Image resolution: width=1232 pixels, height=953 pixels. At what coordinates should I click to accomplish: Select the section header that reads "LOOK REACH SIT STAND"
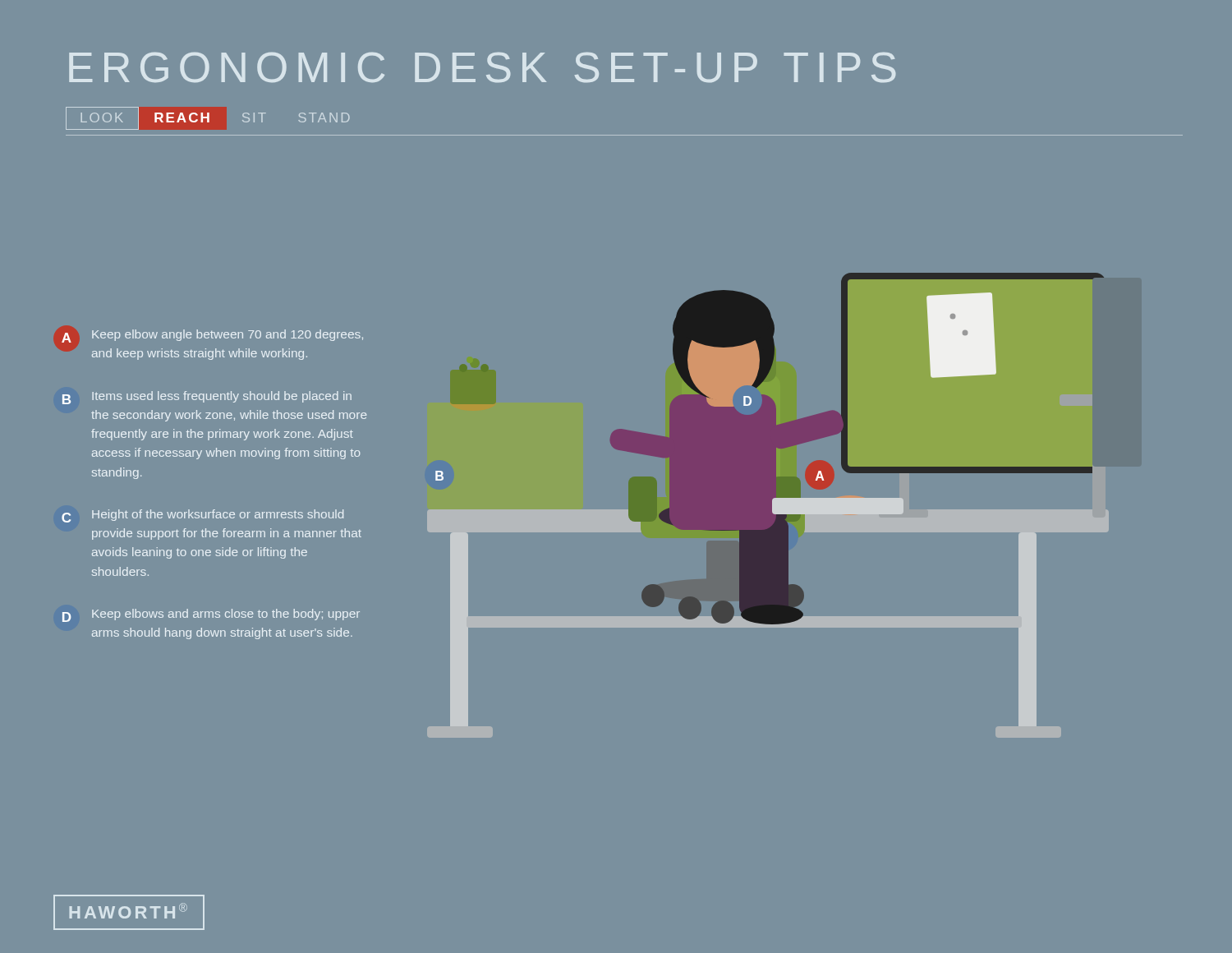[216, 118]
